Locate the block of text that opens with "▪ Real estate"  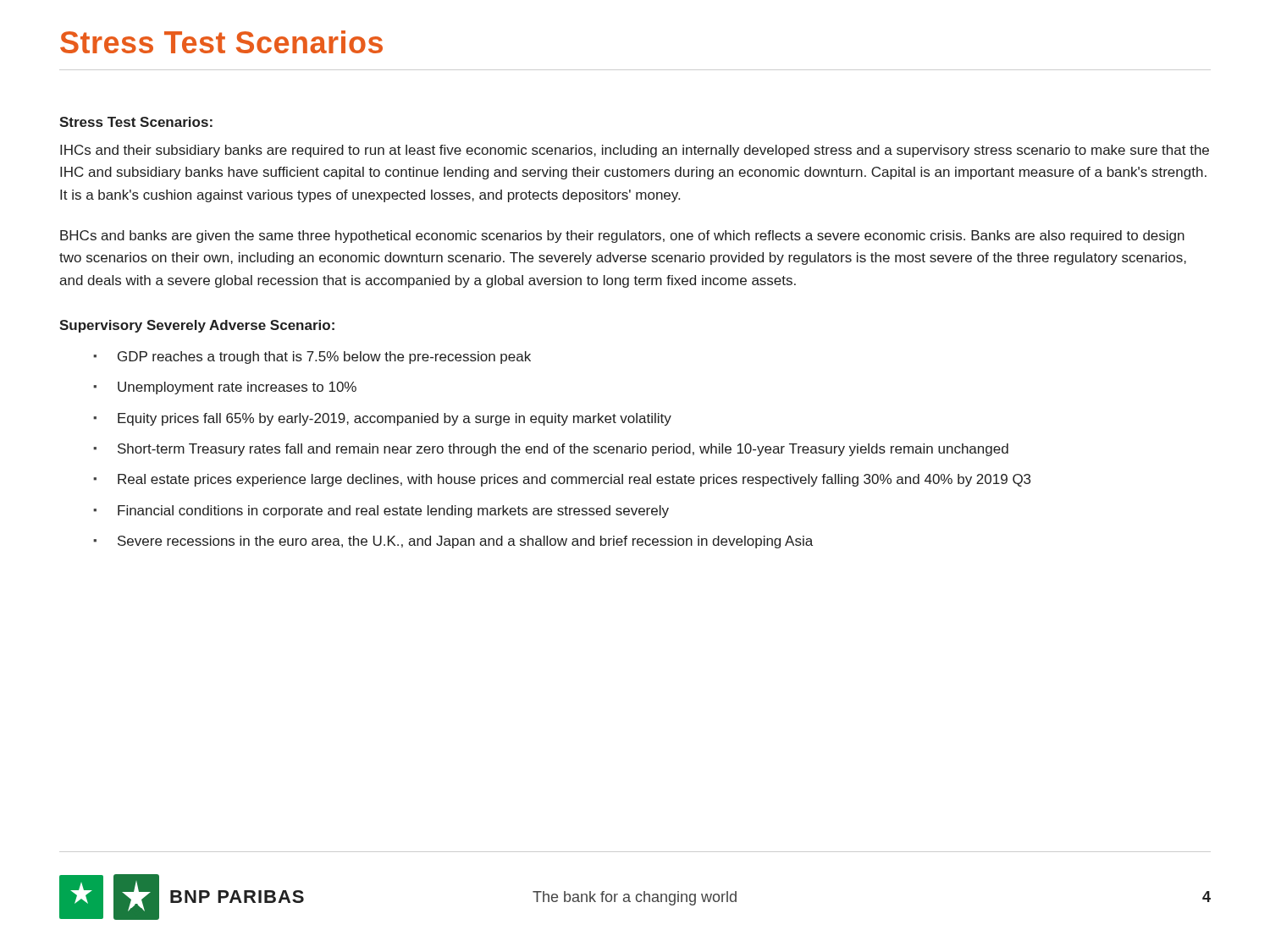652,480
